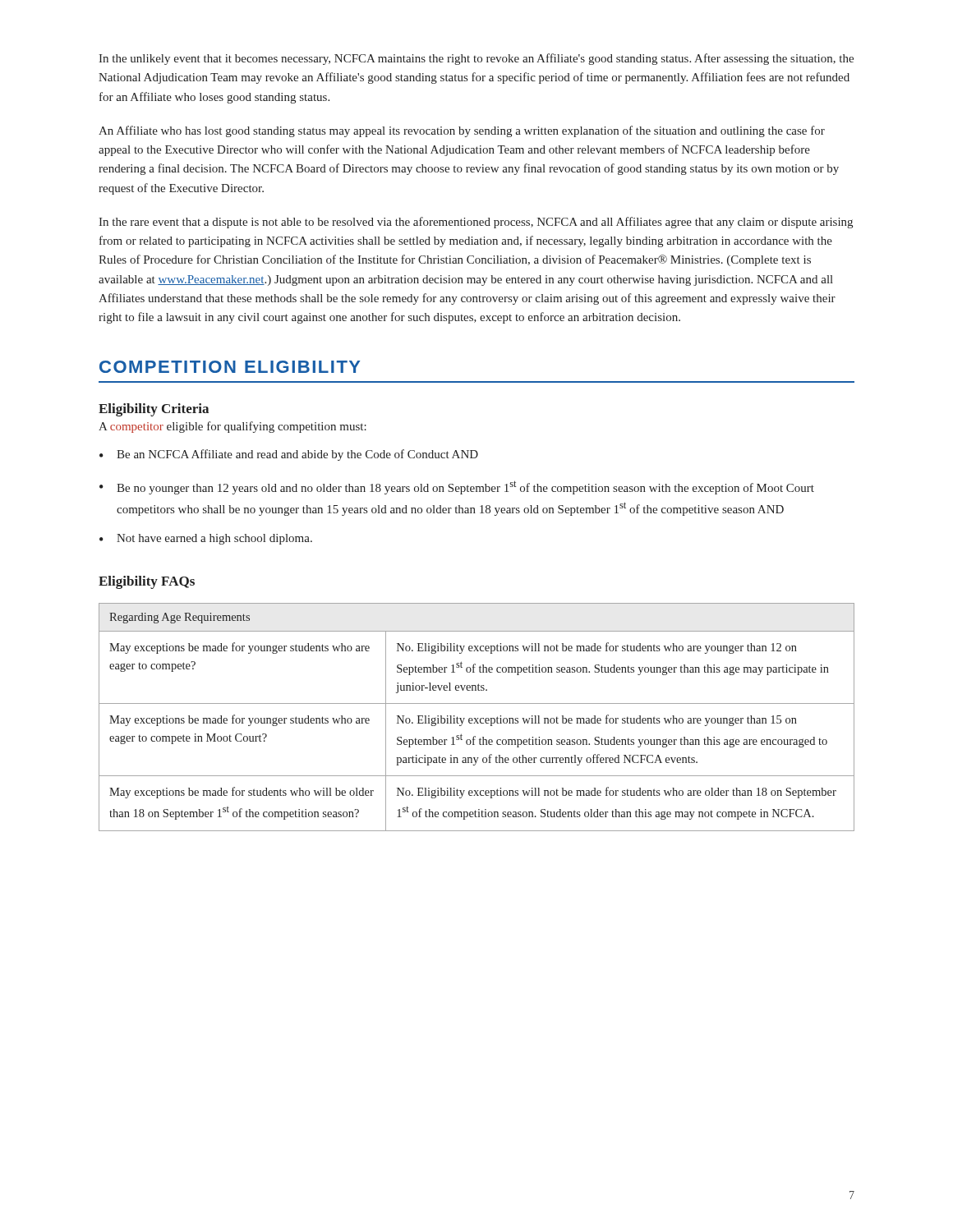953x1232 pixels.
Task: Select the list item containing "• Not have earned a high school diploma."
Action: 206,539
